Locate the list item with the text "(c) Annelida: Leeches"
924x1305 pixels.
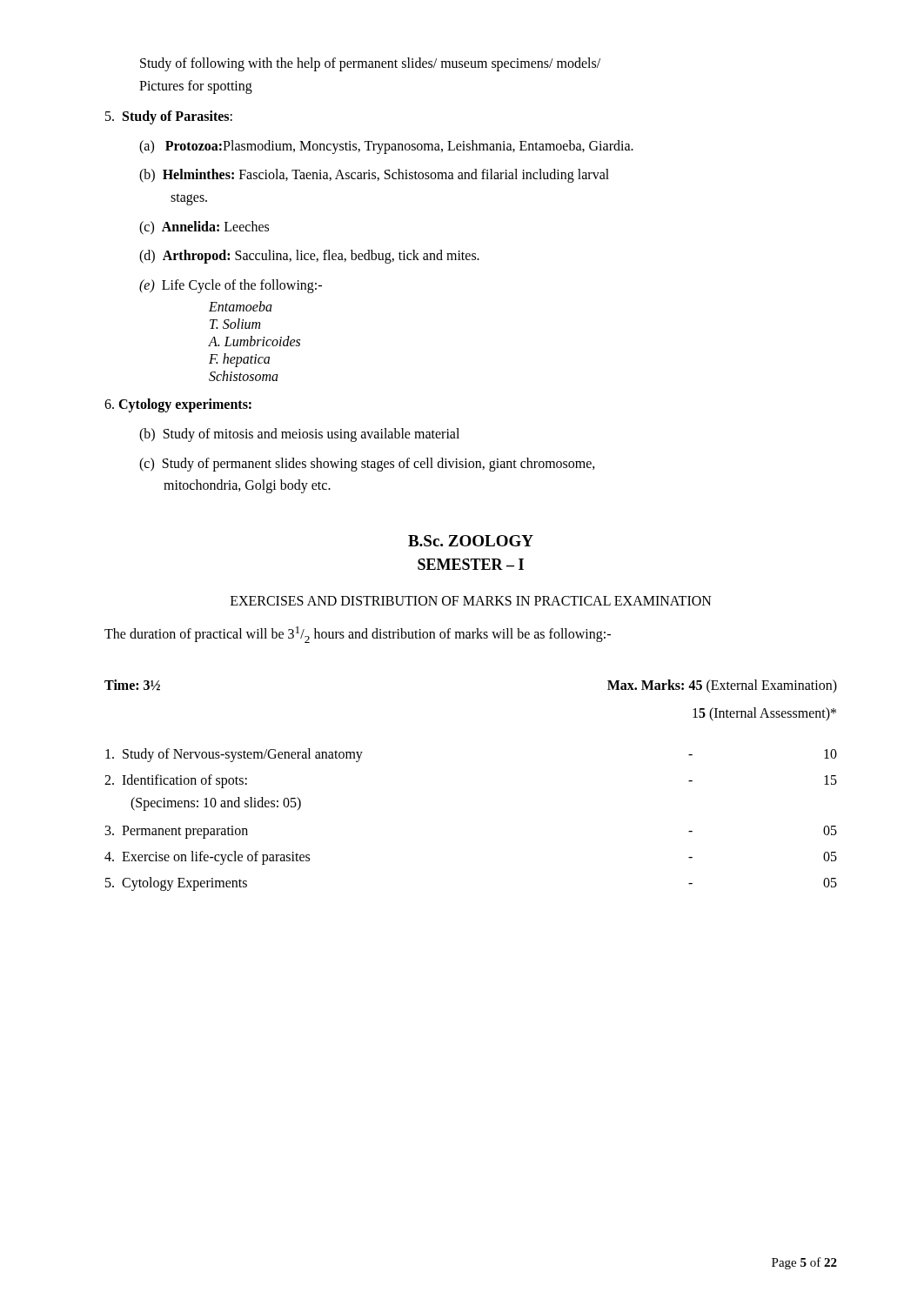coord(204,226)
